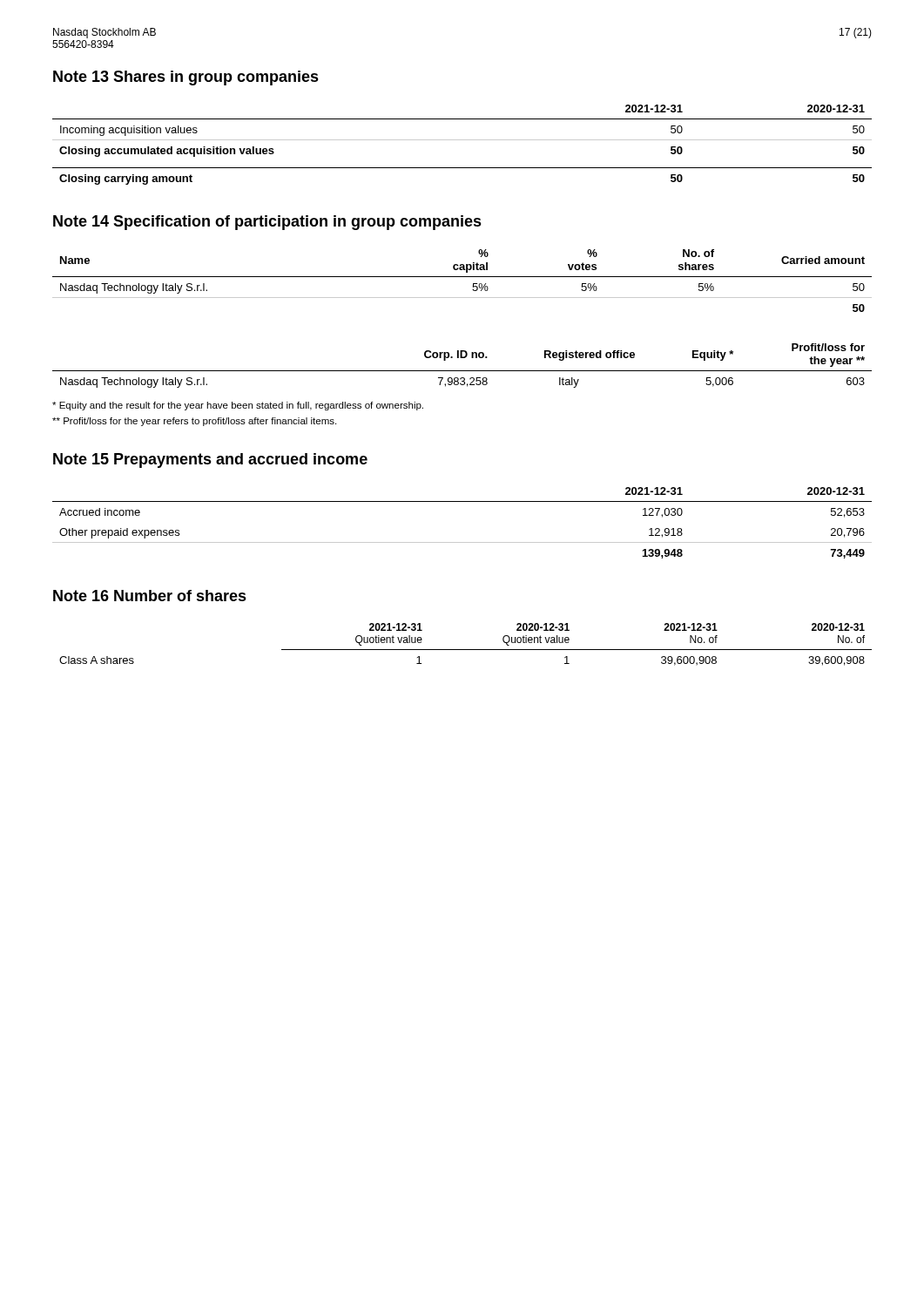924x1307 pixels.
Task: Click on the text block starting "Note 16 Number of"
Action: pyautogui.click(x=150, y=596)
